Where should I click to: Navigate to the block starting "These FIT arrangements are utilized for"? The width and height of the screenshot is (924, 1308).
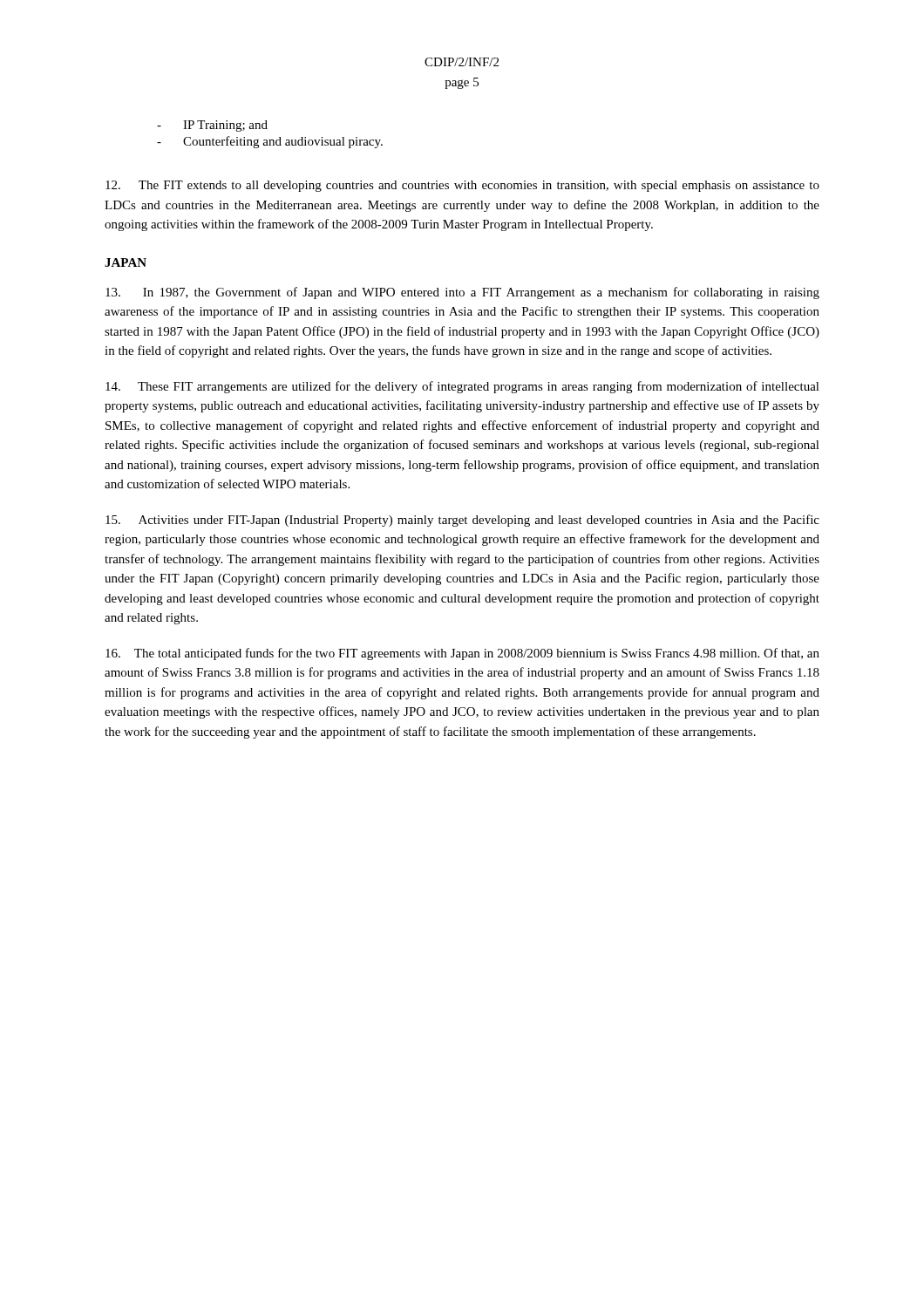462,435
